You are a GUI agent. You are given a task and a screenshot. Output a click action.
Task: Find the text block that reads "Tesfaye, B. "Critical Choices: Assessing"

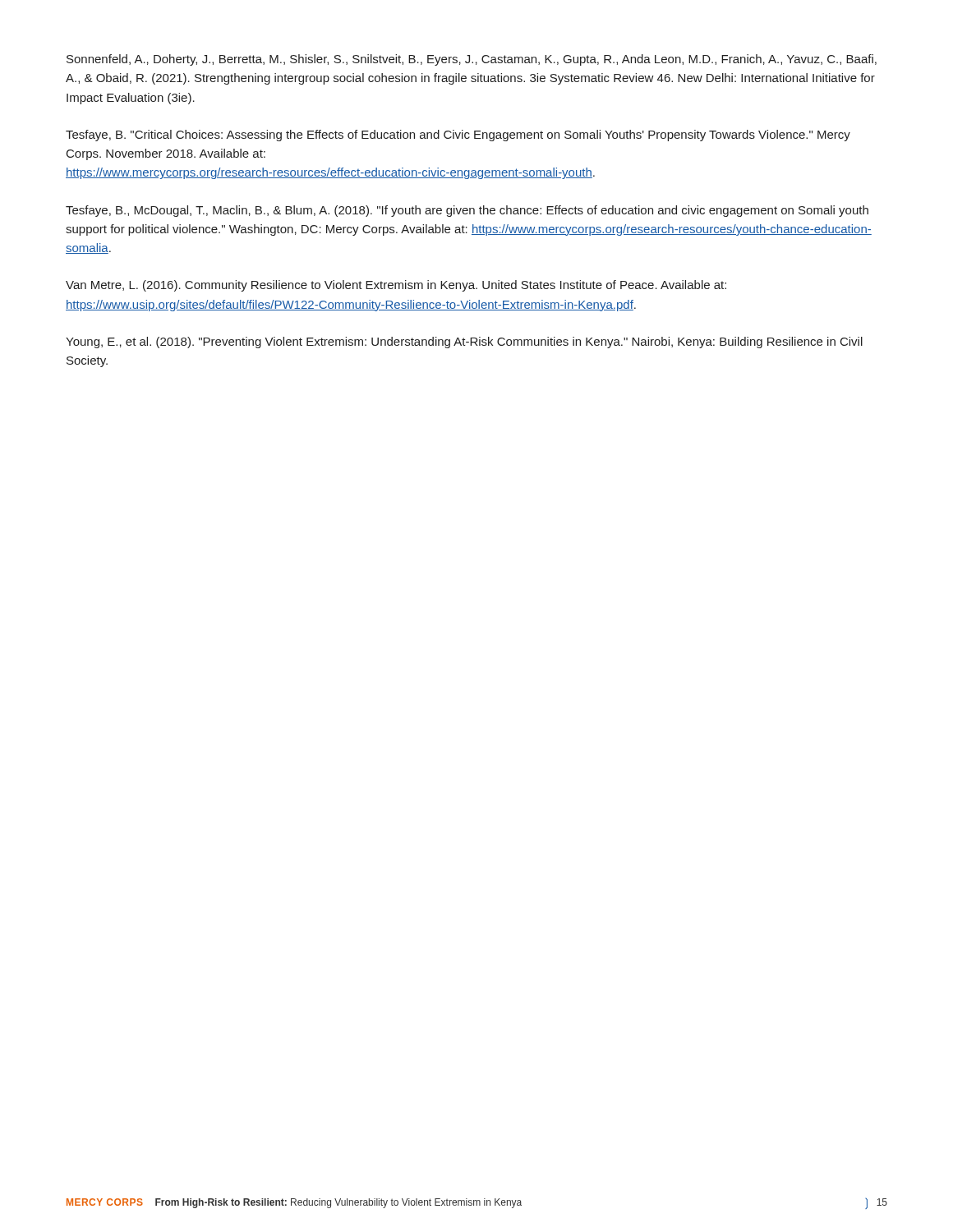click(x=458, y=136)
